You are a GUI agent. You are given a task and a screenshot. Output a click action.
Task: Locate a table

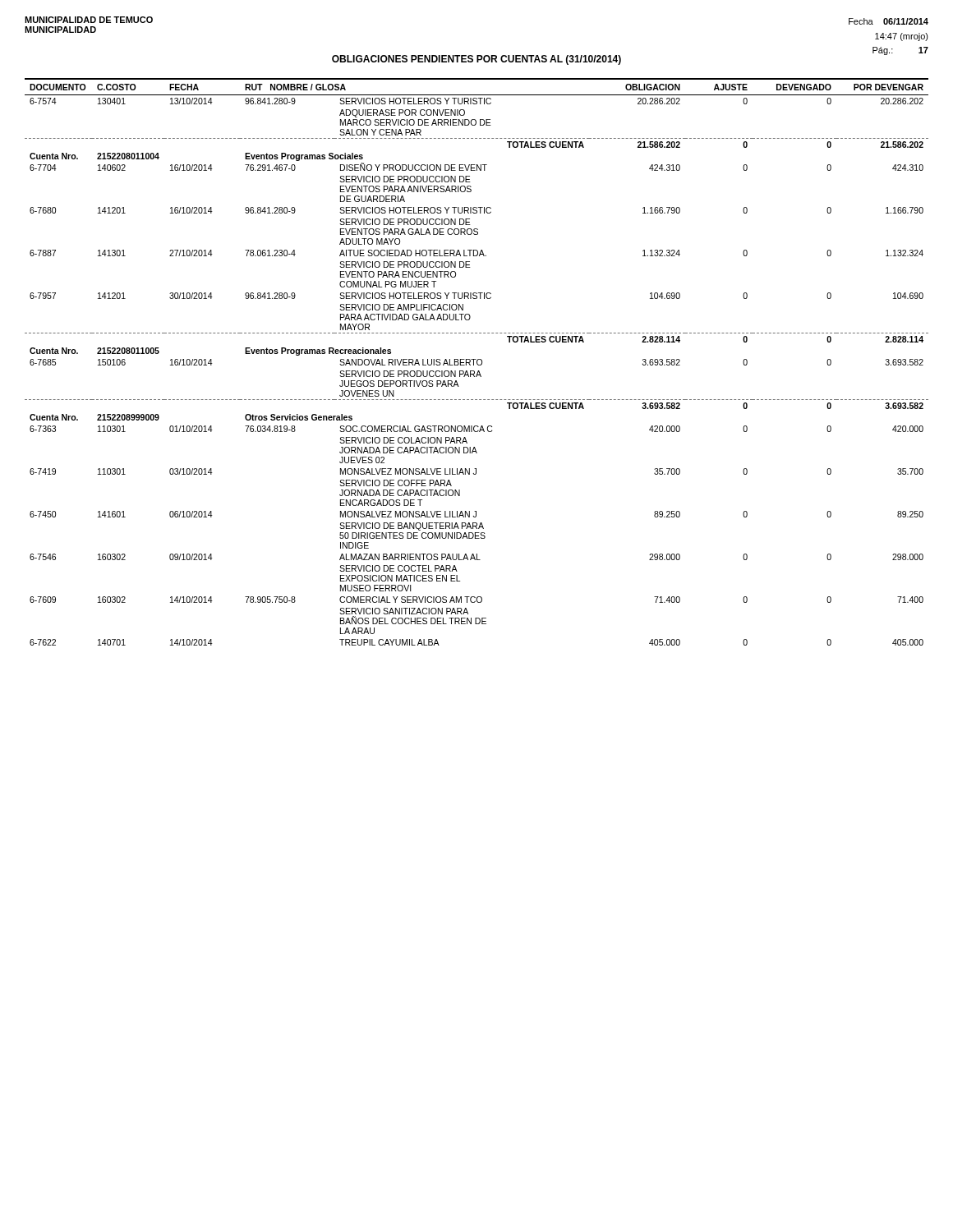click(x=476, y=363)
